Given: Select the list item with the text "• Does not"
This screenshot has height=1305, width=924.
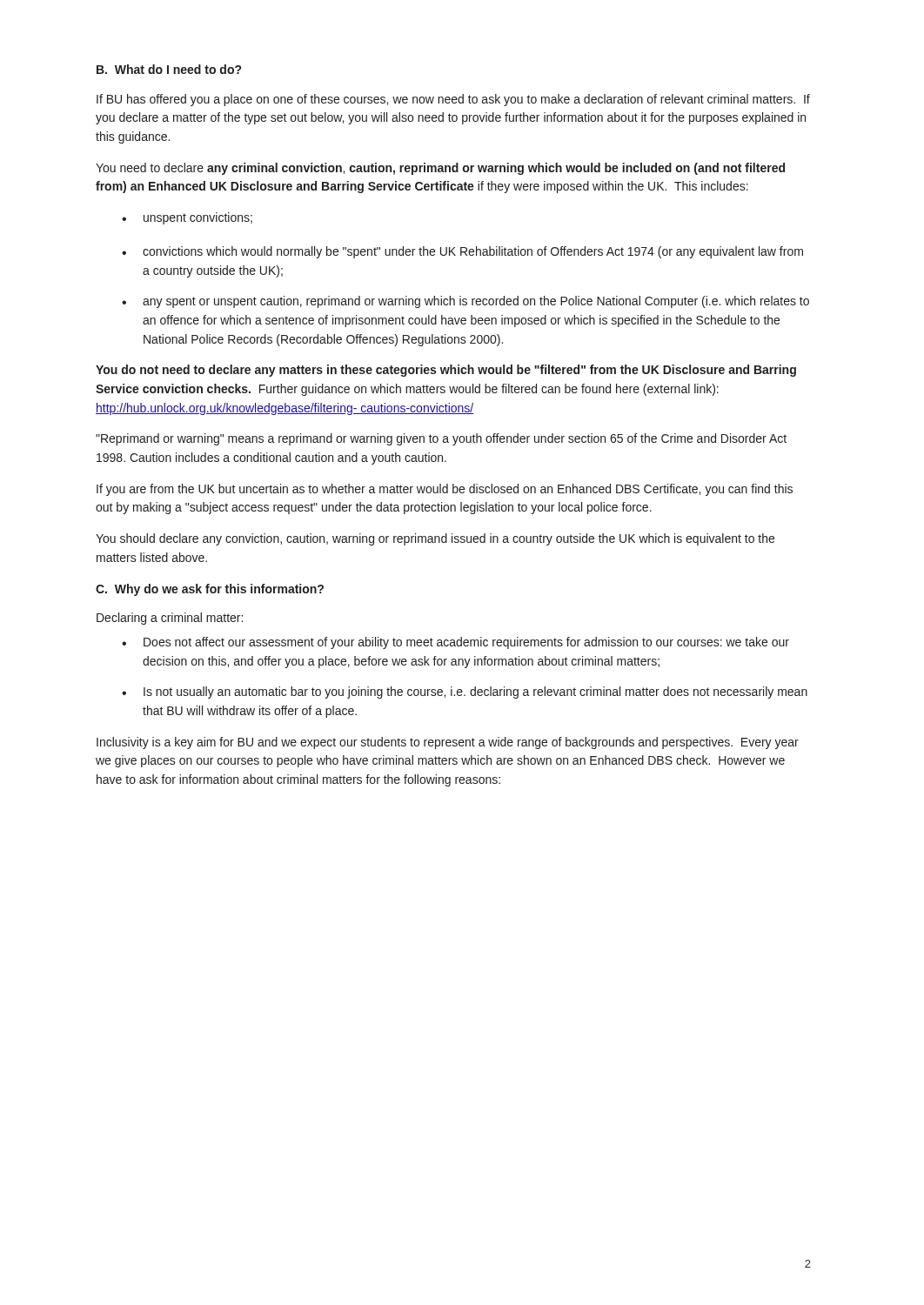Looking at the screenshot, I should 466,652.
